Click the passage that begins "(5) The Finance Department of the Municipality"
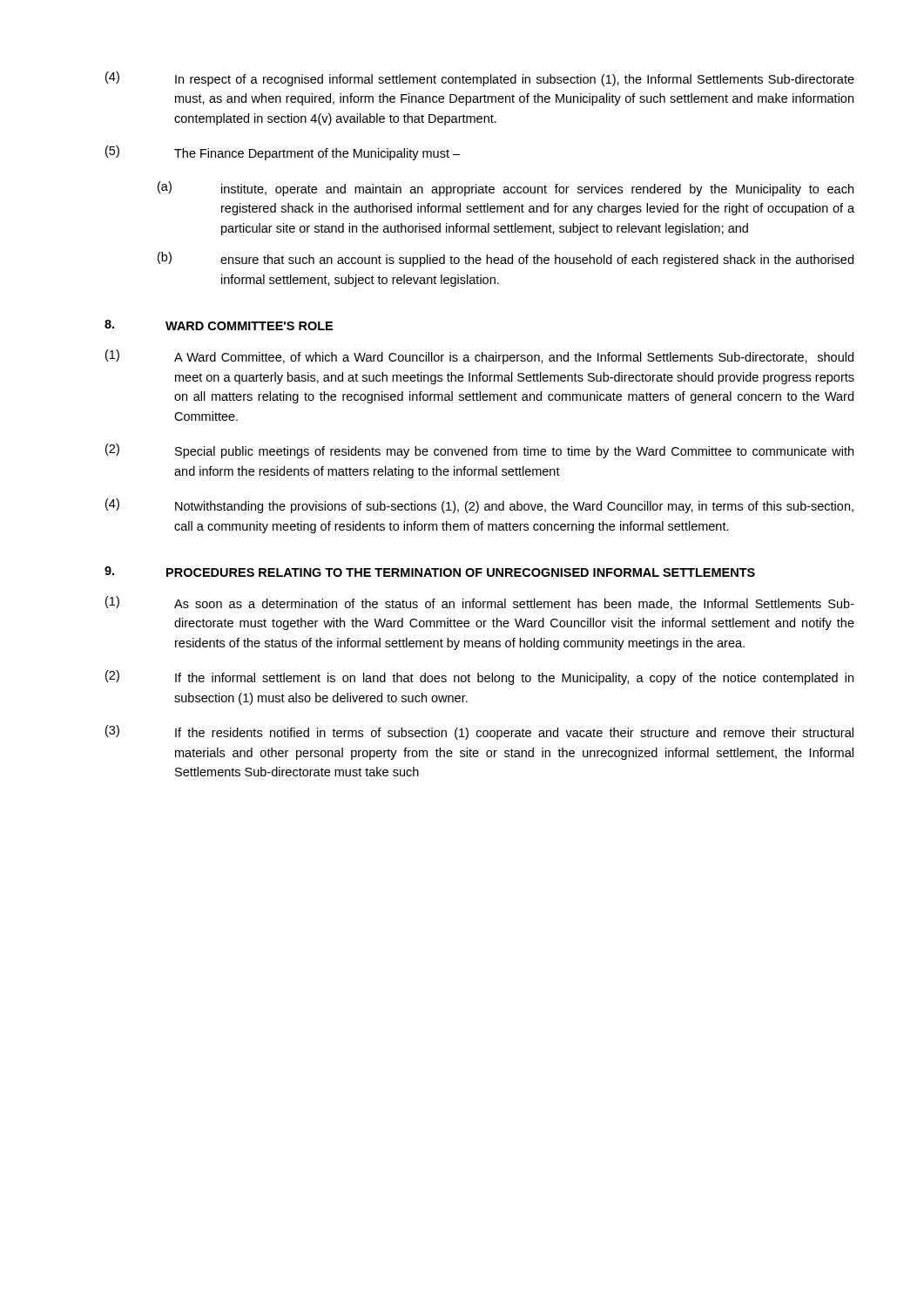The width and height of the screenshot is (924, 1307). (283, 153)
